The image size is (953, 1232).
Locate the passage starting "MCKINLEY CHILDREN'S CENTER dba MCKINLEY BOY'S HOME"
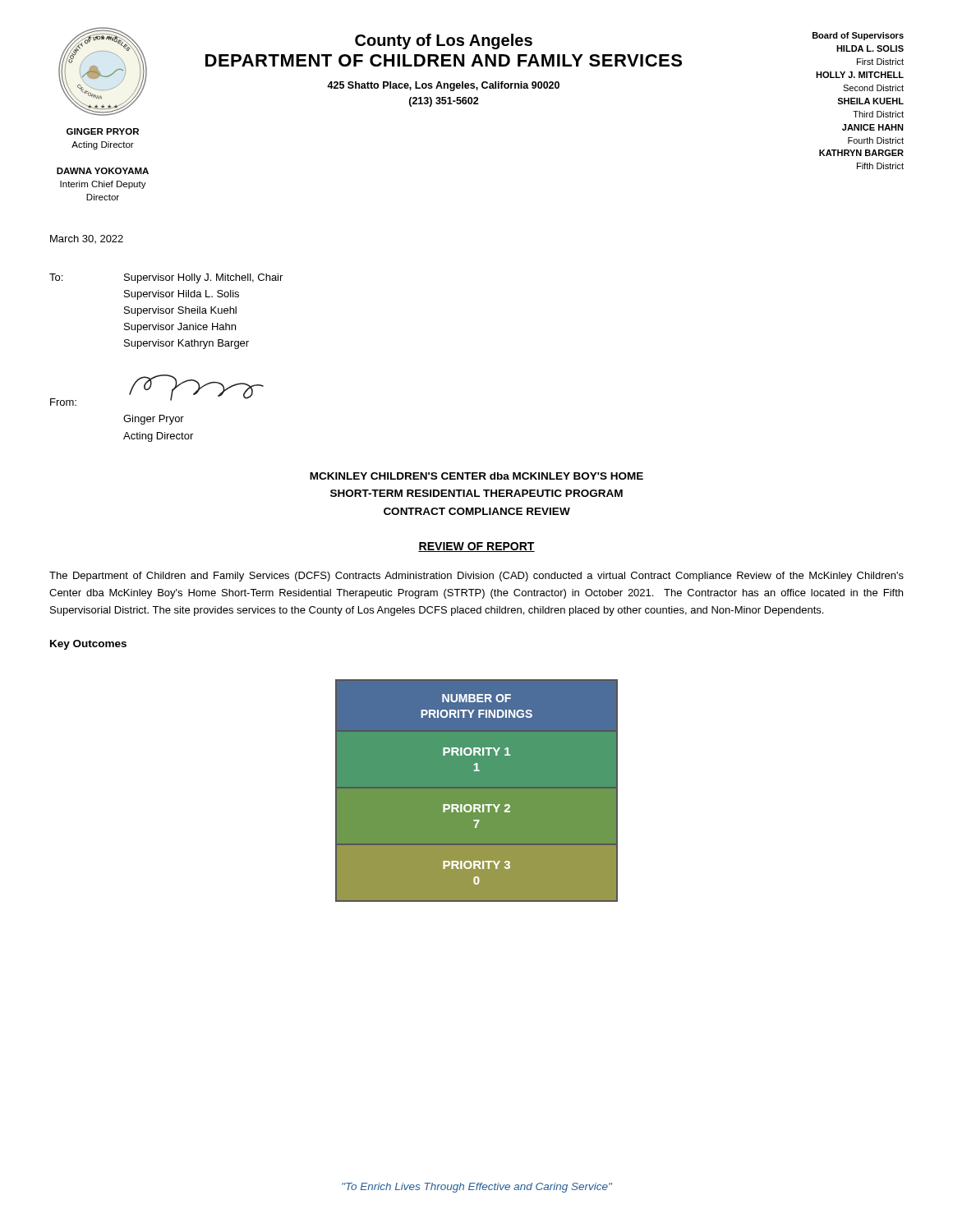pos(476,493)
